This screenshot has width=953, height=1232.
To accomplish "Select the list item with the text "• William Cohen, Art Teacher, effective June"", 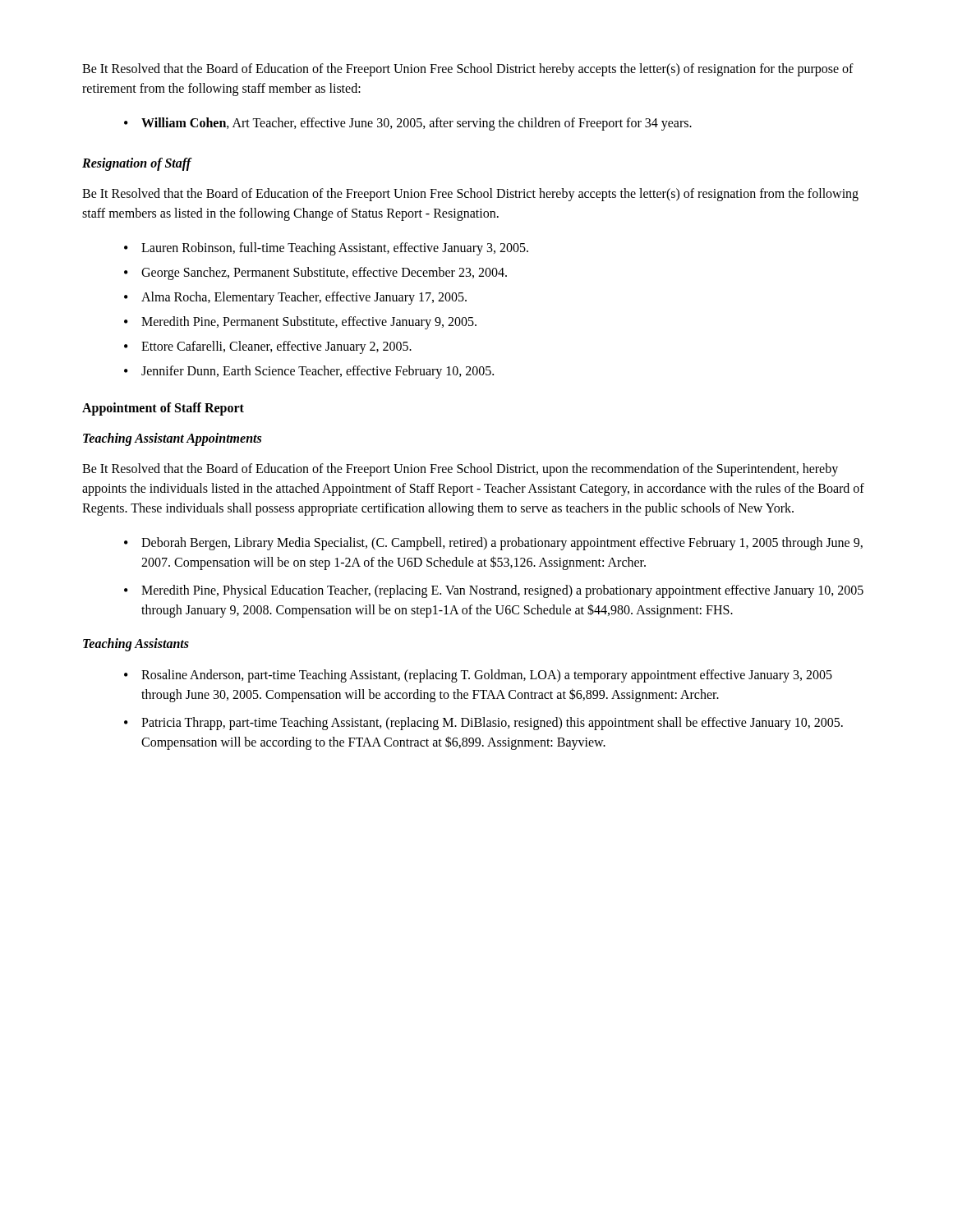I will 497,124.
